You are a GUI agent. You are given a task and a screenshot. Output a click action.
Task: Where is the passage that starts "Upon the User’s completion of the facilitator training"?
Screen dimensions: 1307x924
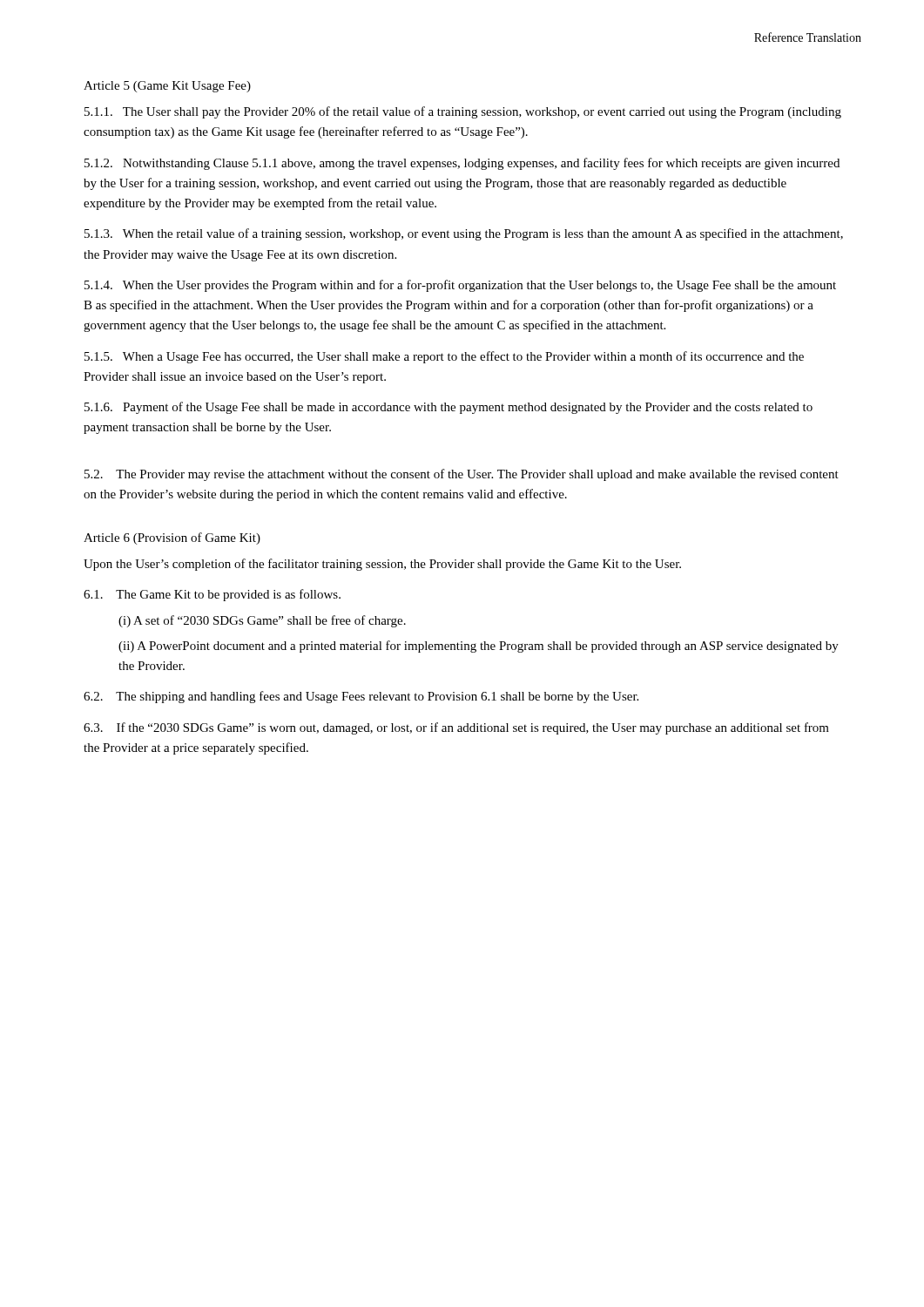[383, 564]
